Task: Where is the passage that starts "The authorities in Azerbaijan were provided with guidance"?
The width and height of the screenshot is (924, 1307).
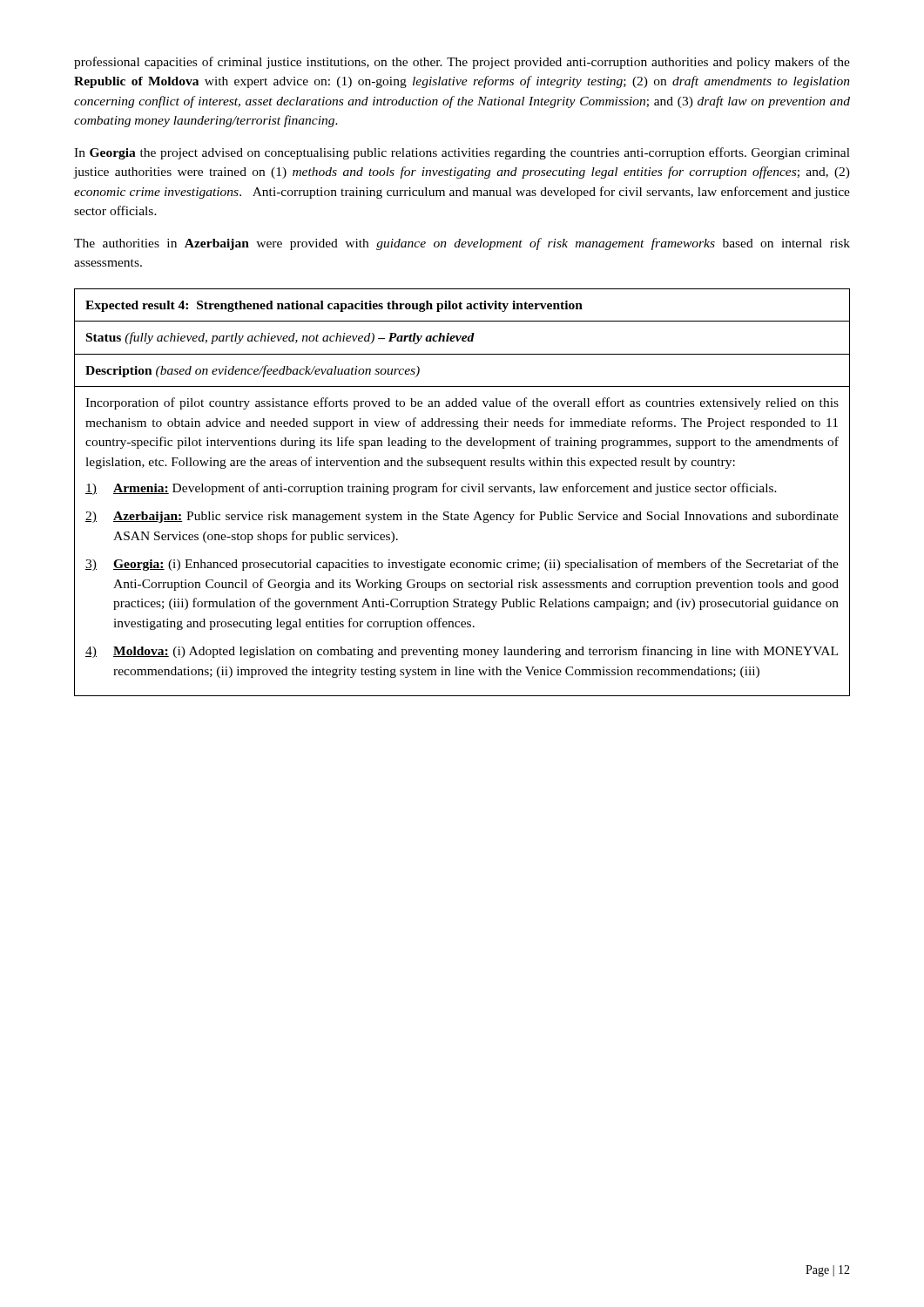Action: 462,252
